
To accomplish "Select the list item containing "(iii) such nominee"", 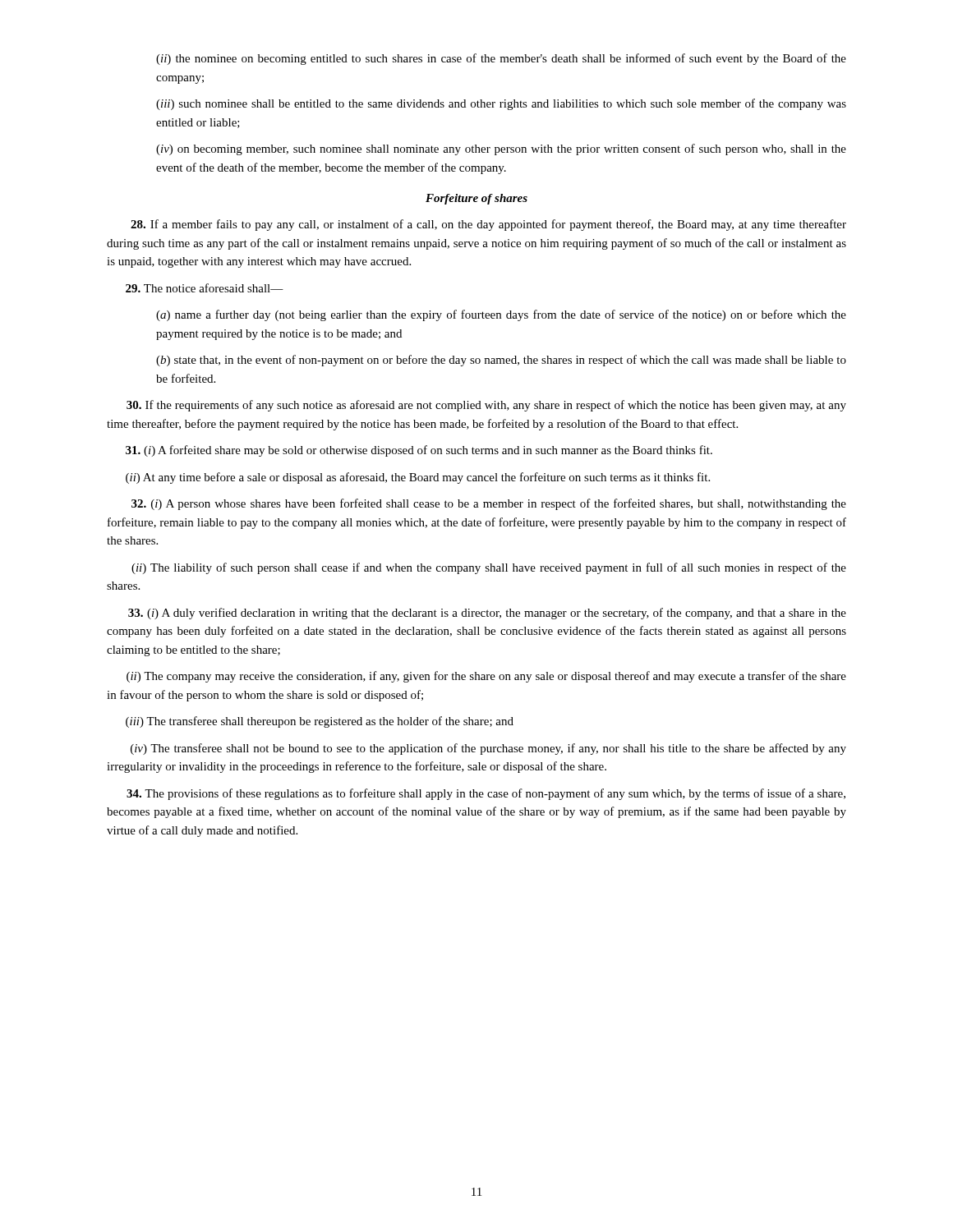I will 501,113.
